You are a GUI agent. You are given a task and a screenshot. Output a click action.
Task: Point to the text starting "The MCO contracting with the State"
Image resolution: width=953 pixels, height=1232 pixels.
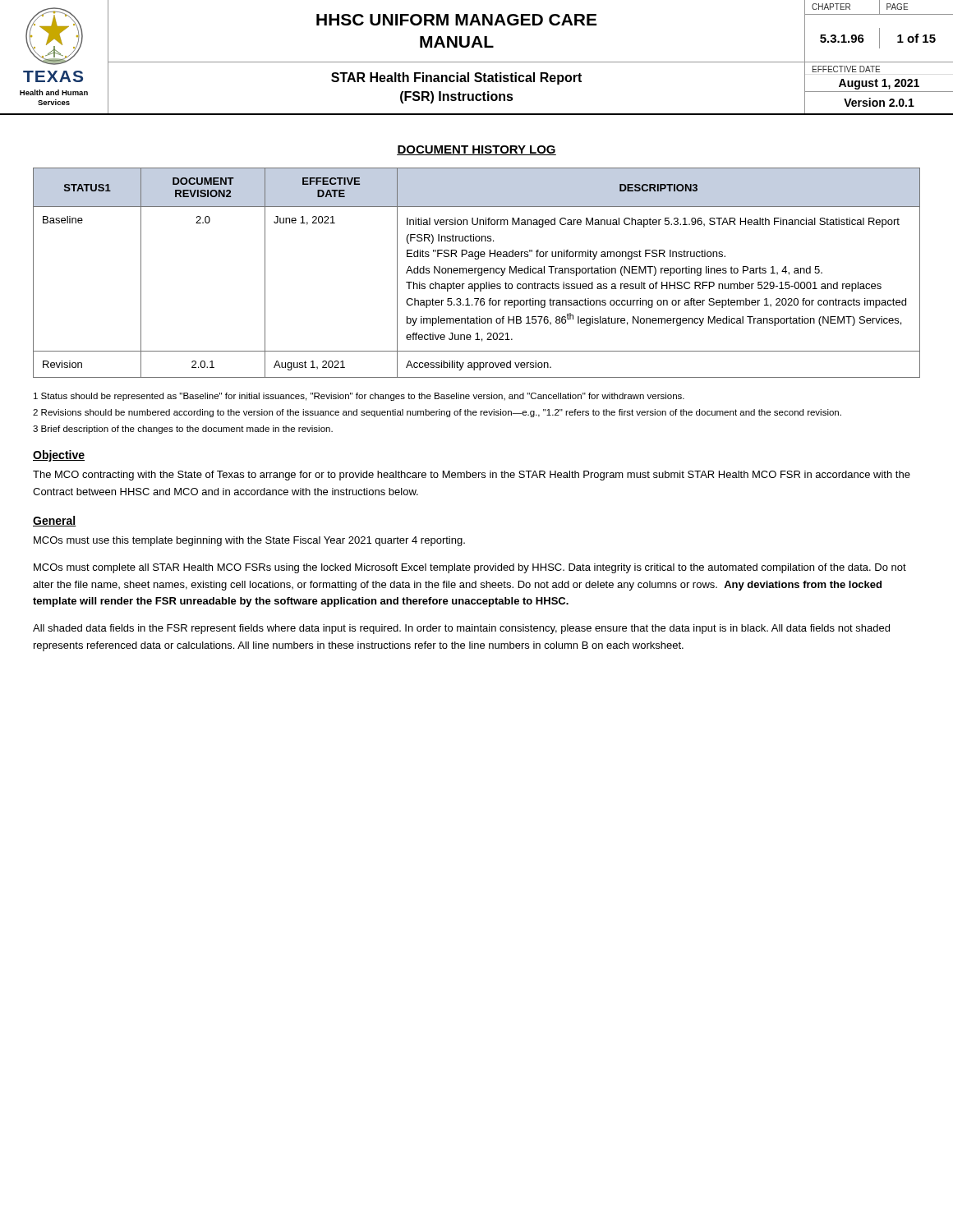click(472, 483)
